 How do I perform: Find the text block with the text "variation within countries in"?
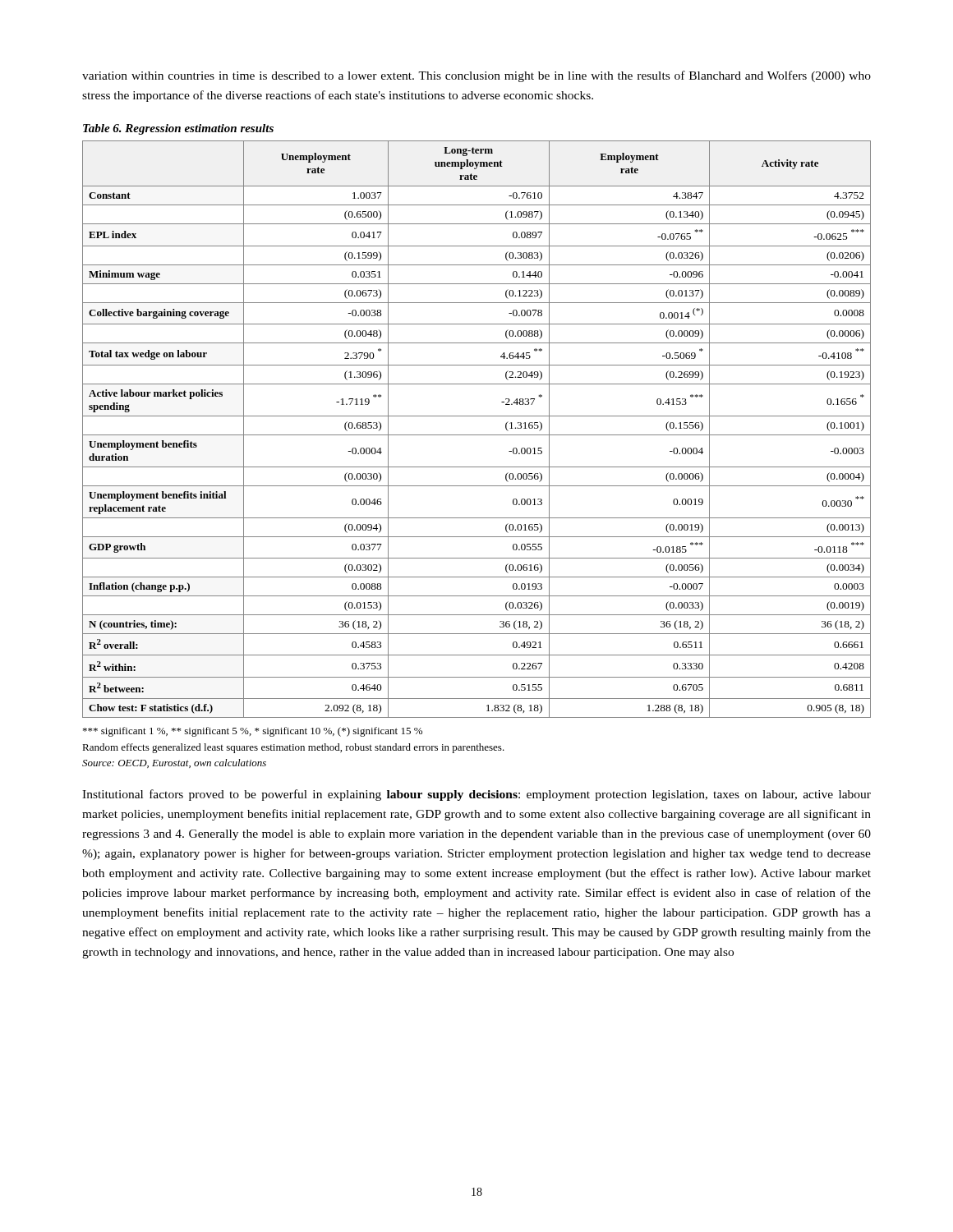[x=476, y=85]
